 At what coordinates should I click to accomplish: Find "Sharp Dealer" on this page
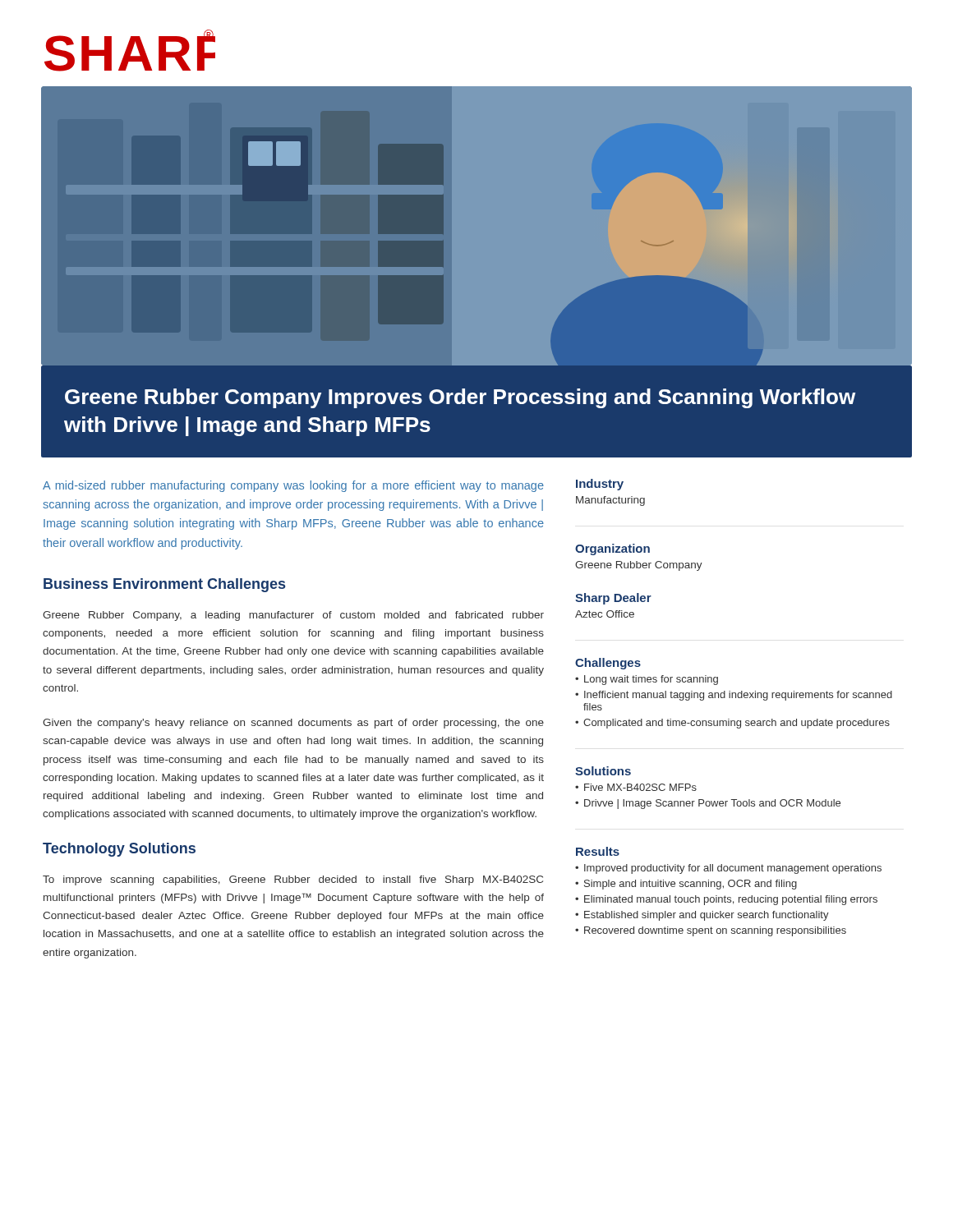click(613, 599)
